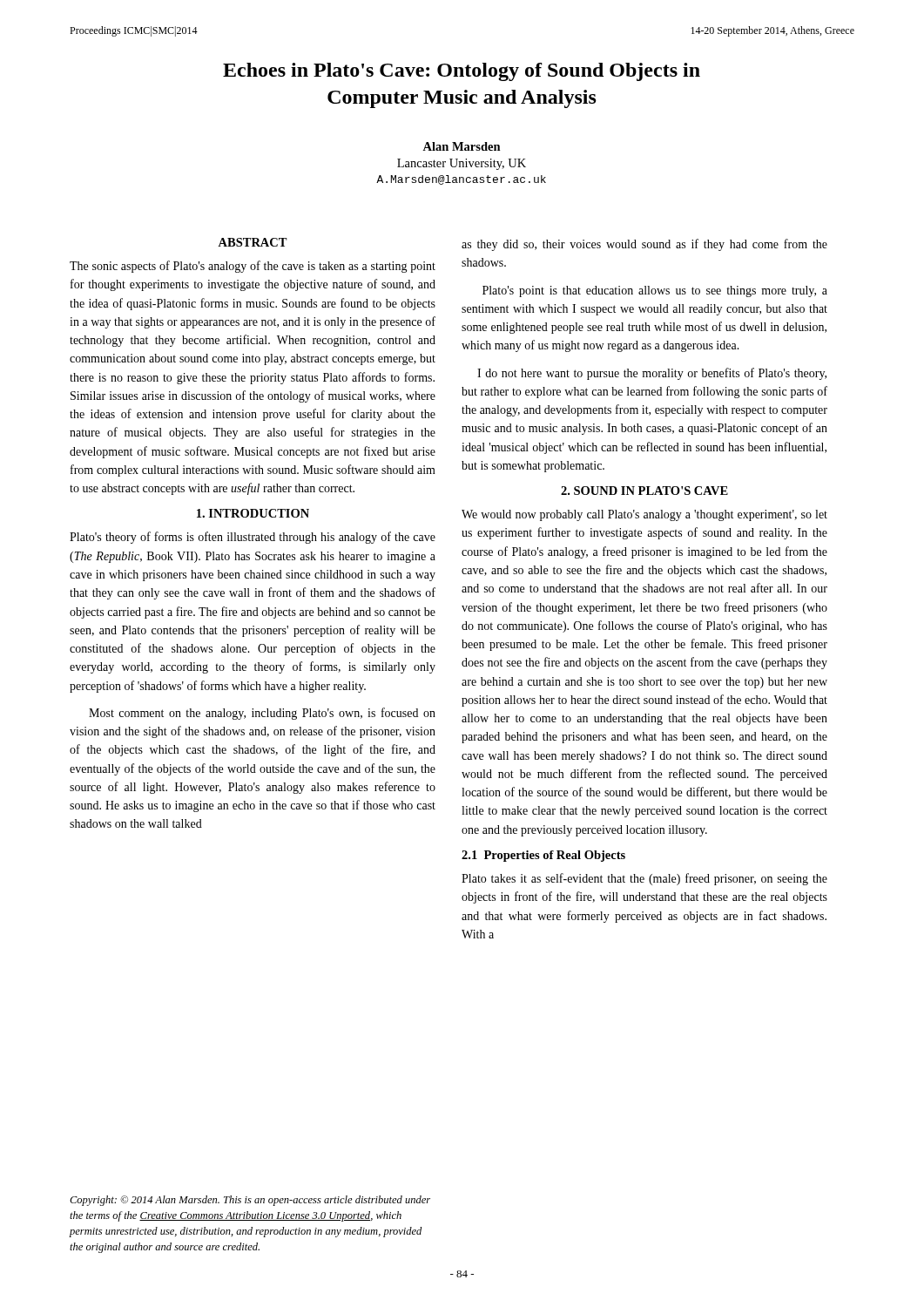Navigate to the element starting "Alan Marsden Lancaster University, UK"
The image size is (924, 1307).
tap(462, 163)
